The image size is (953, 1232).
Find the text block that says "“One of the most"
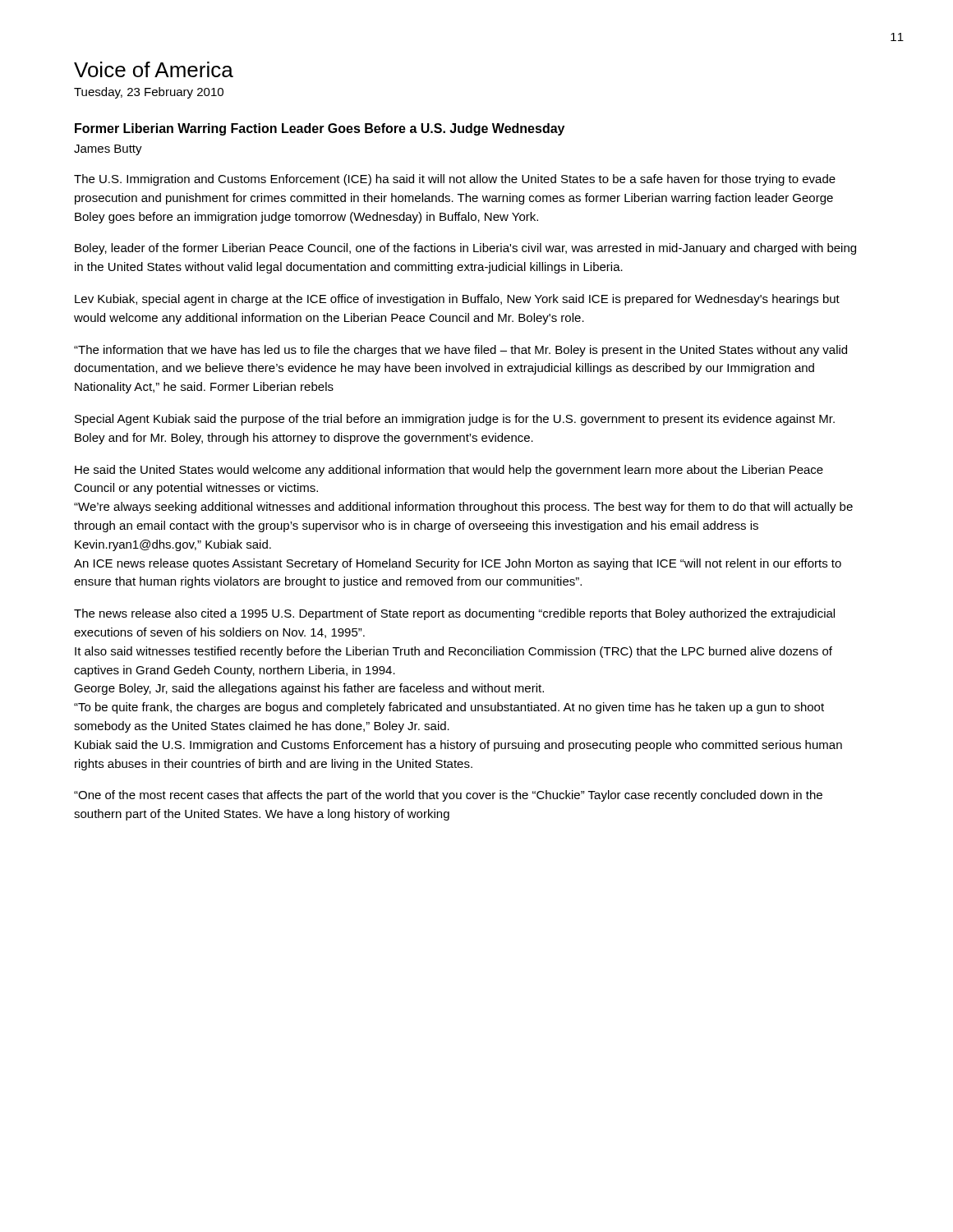(448, 804)
